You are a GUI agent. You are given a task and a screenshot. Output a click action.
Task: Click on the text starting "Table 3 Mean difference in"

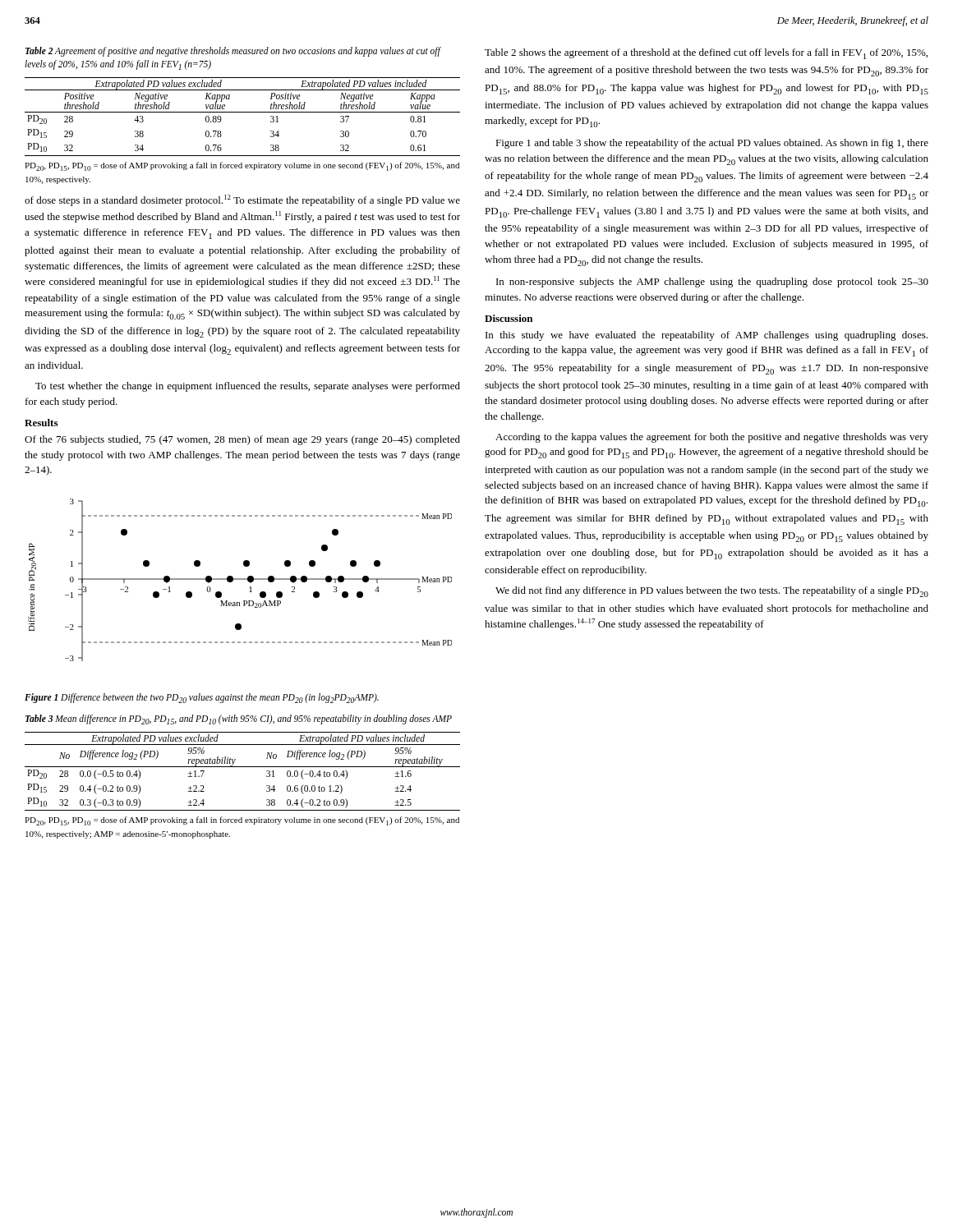coord(238,720)
